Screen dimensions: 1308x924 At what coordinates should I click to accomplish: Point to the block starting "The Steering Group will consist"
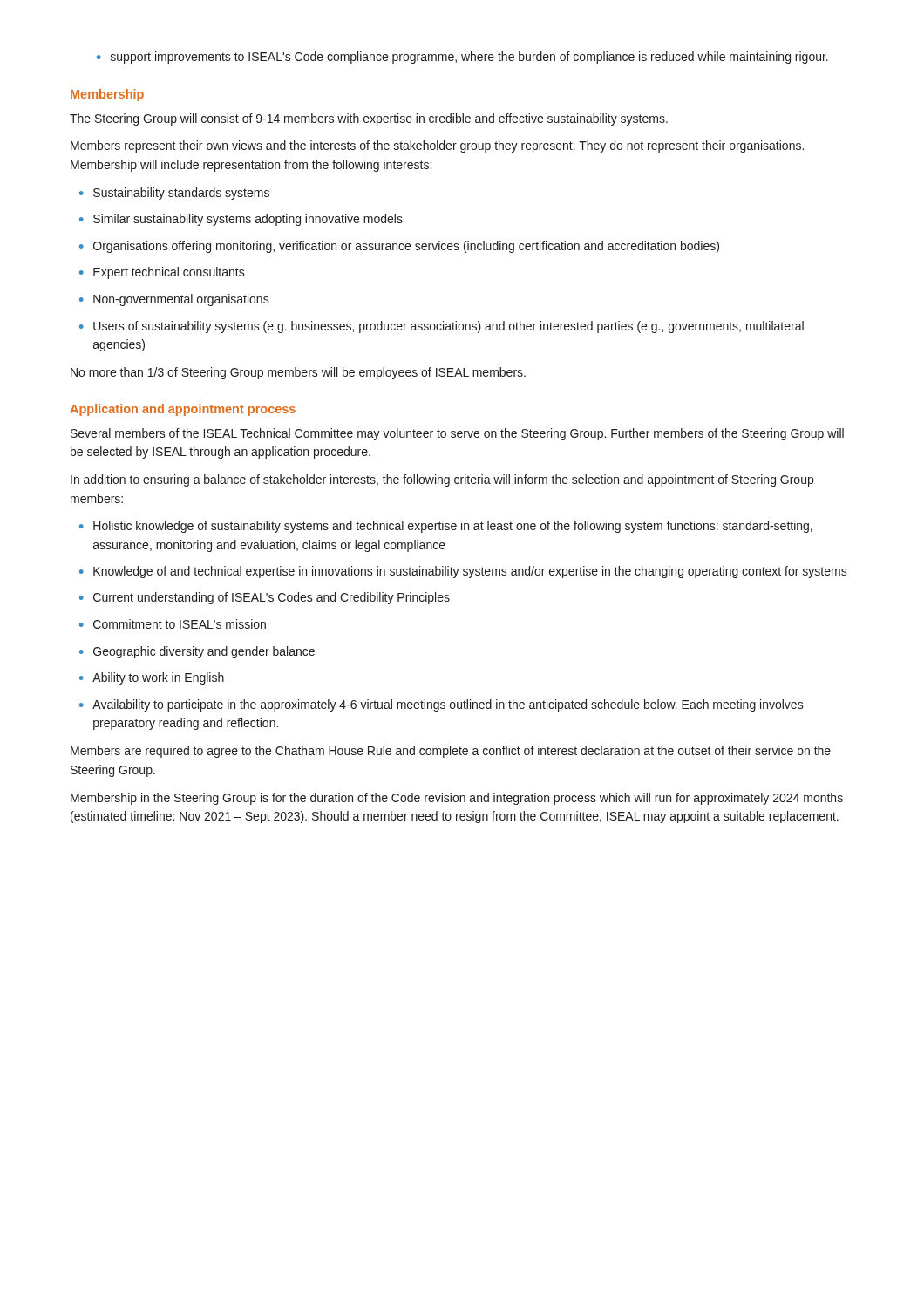(x=369, y=118)
